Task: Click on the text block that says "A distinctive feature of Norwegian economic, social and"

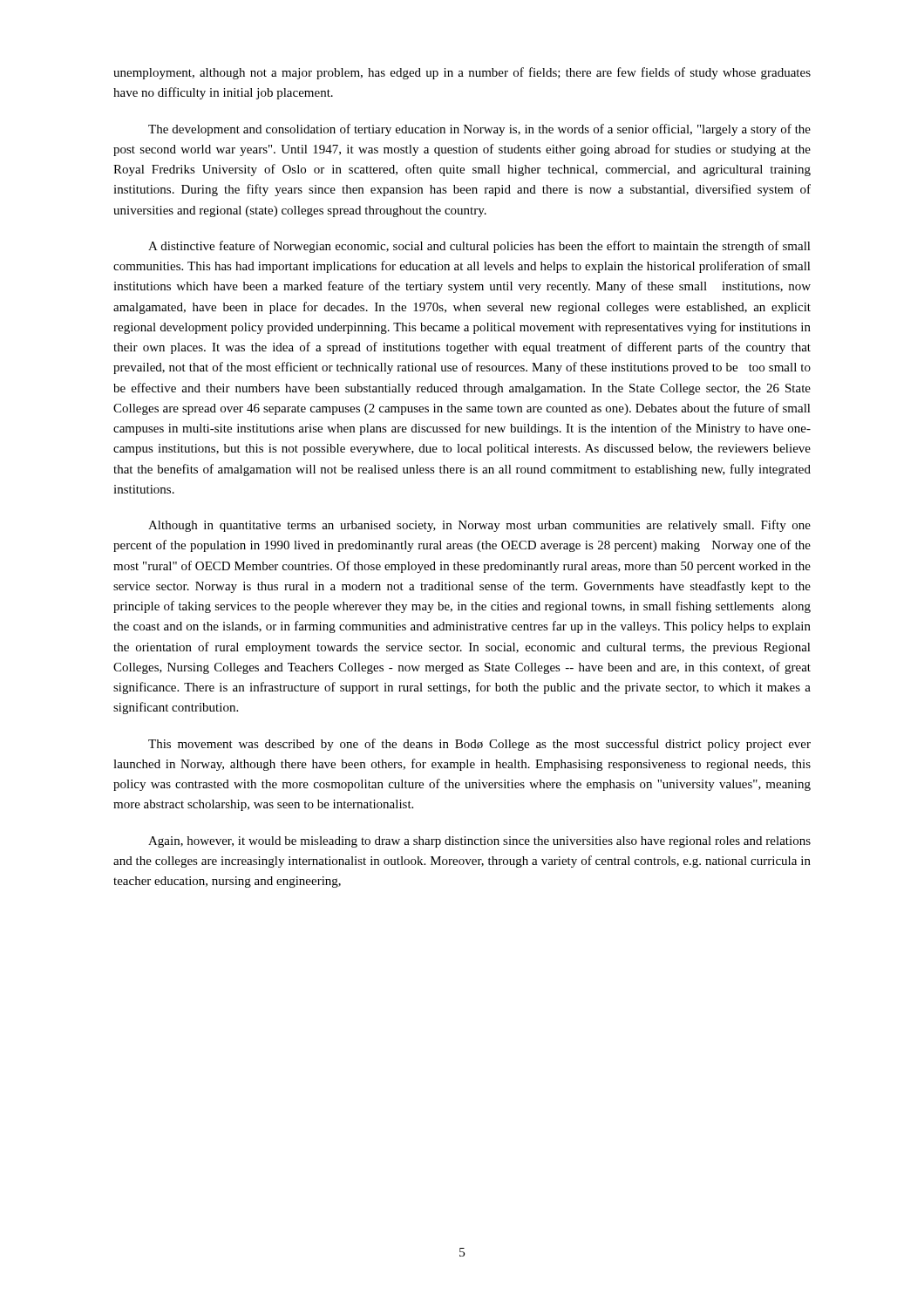Action: [462, 368]
